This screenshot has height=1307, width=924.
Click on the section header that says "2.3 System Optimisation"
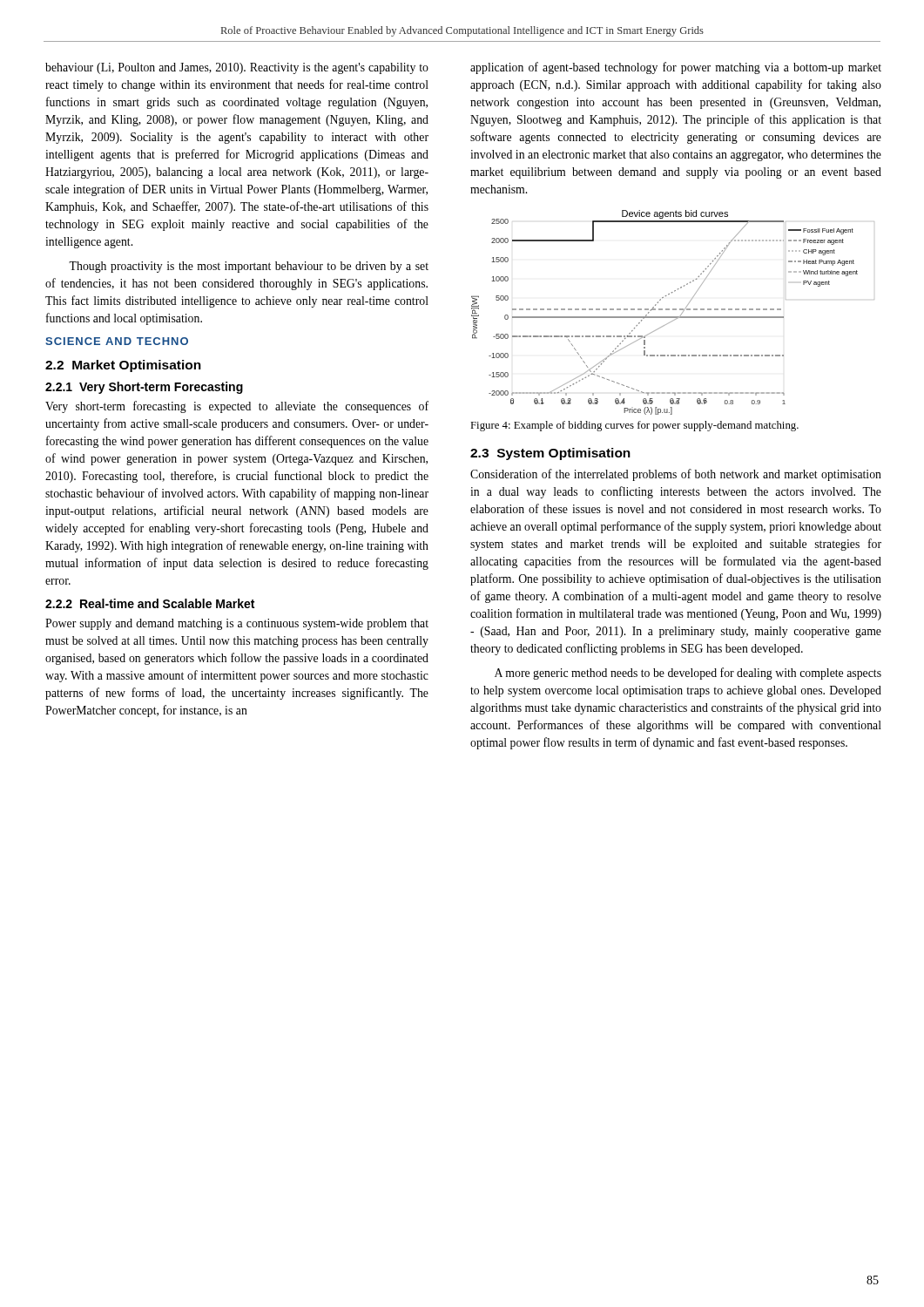pyautogui.click(x=550, y=454)
